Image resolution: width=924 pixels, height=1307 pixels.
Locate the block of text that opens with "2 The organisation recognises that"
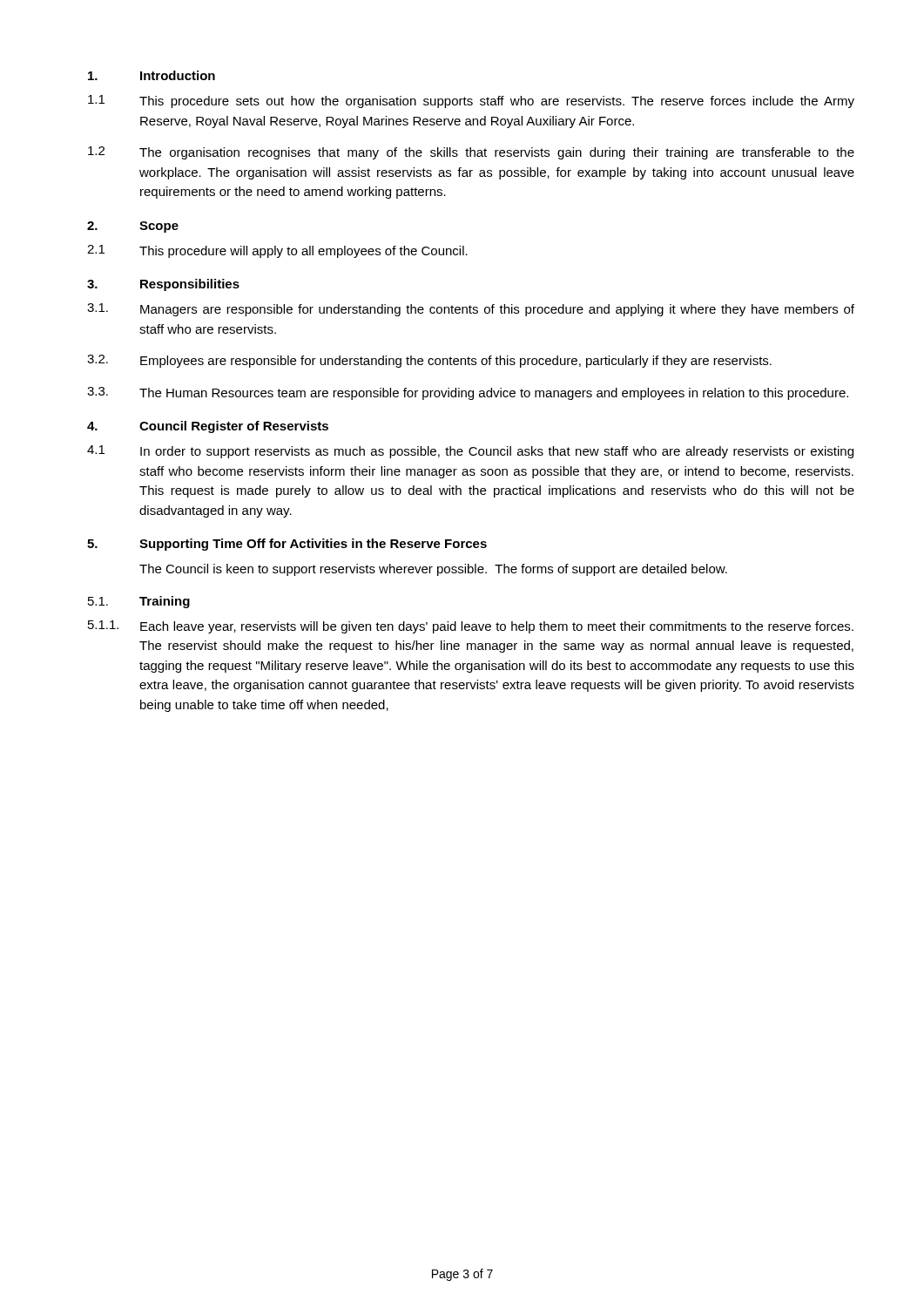[x=471, y=172]
